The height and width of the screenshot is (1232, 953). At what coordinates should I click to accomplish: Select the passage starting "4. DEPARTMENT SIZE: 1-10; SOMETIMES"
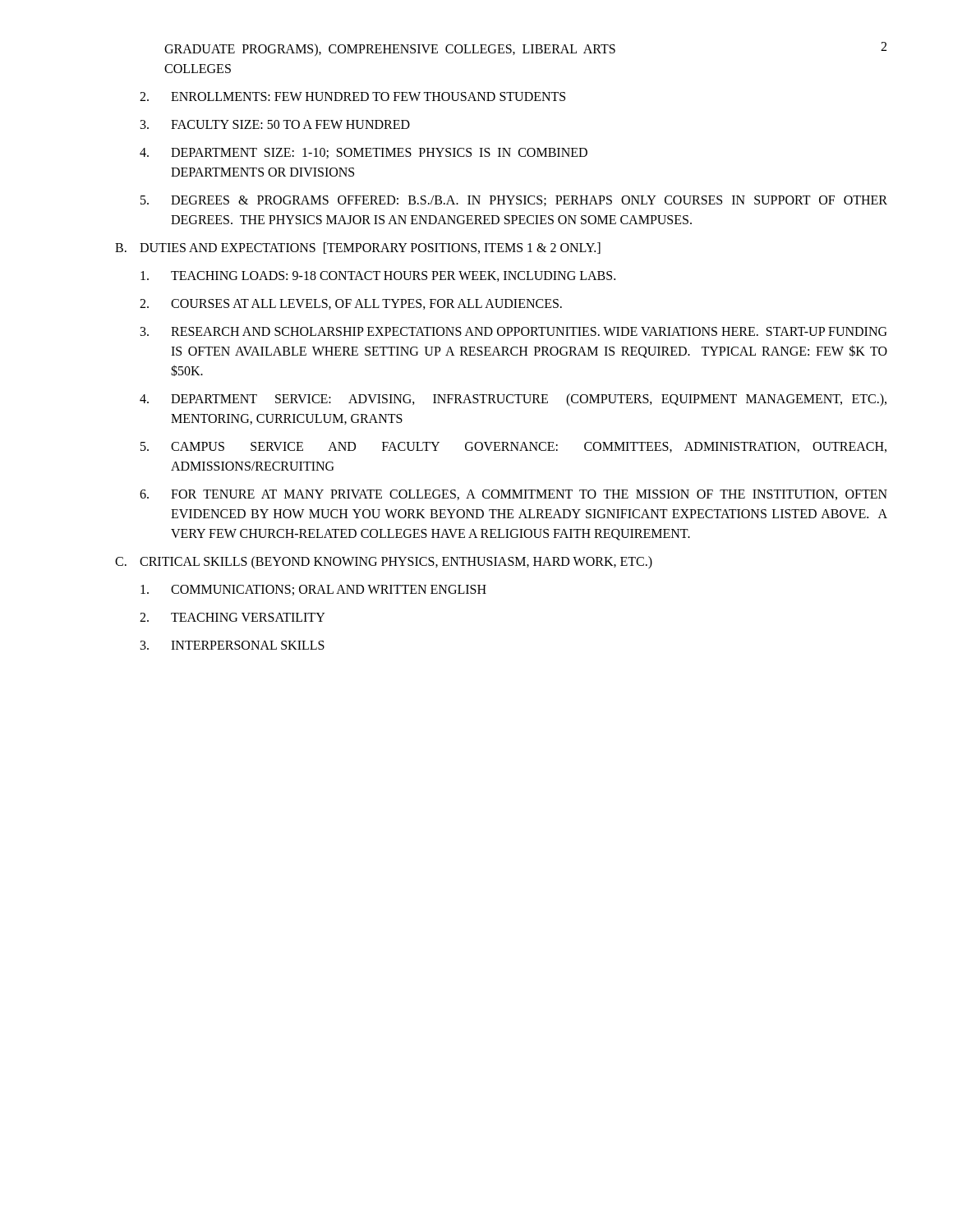pyautogui.click(x=513, y=163)
